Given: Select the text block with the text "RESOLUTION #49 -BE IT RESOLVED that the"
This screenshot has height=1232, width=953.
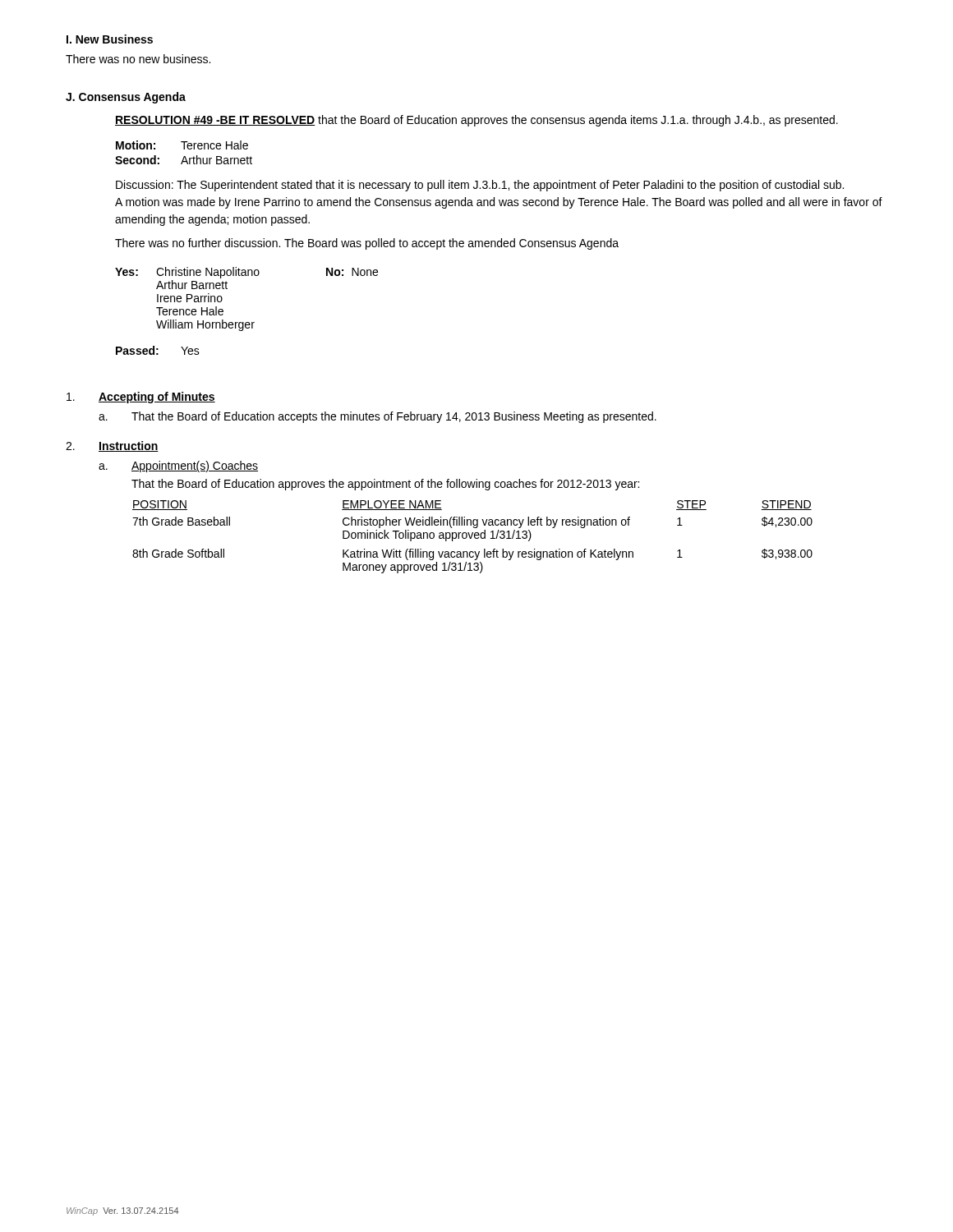Looking at the screenshot, I should (x=477, y=120).
